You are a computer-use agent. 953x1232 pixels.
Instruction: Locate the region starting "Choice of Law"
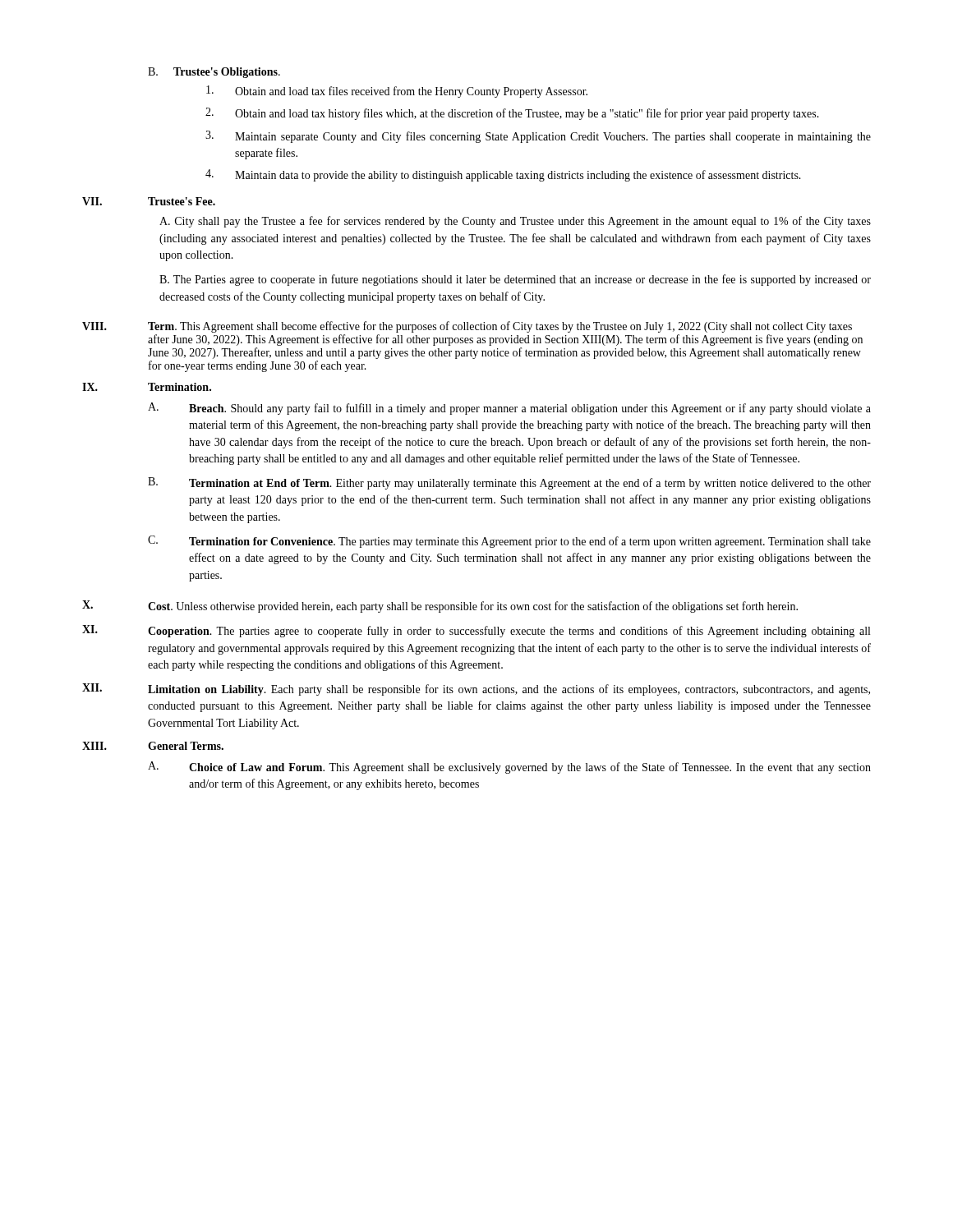coord(530,776)
